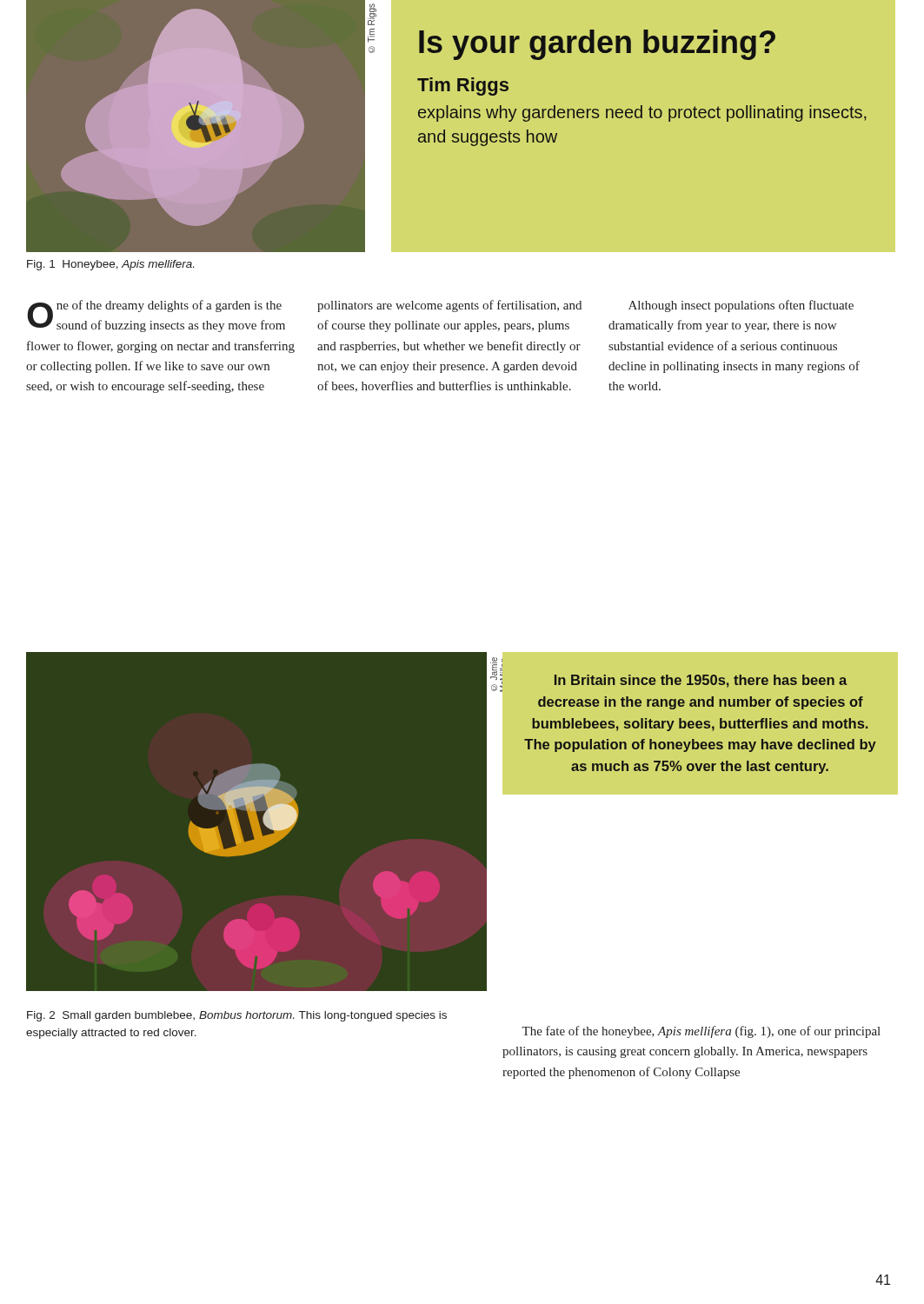Locate the text block starting "Tim Riggs explains why gardeners"
This screenshot has width=924, height=1304.
tap(643, 112)
